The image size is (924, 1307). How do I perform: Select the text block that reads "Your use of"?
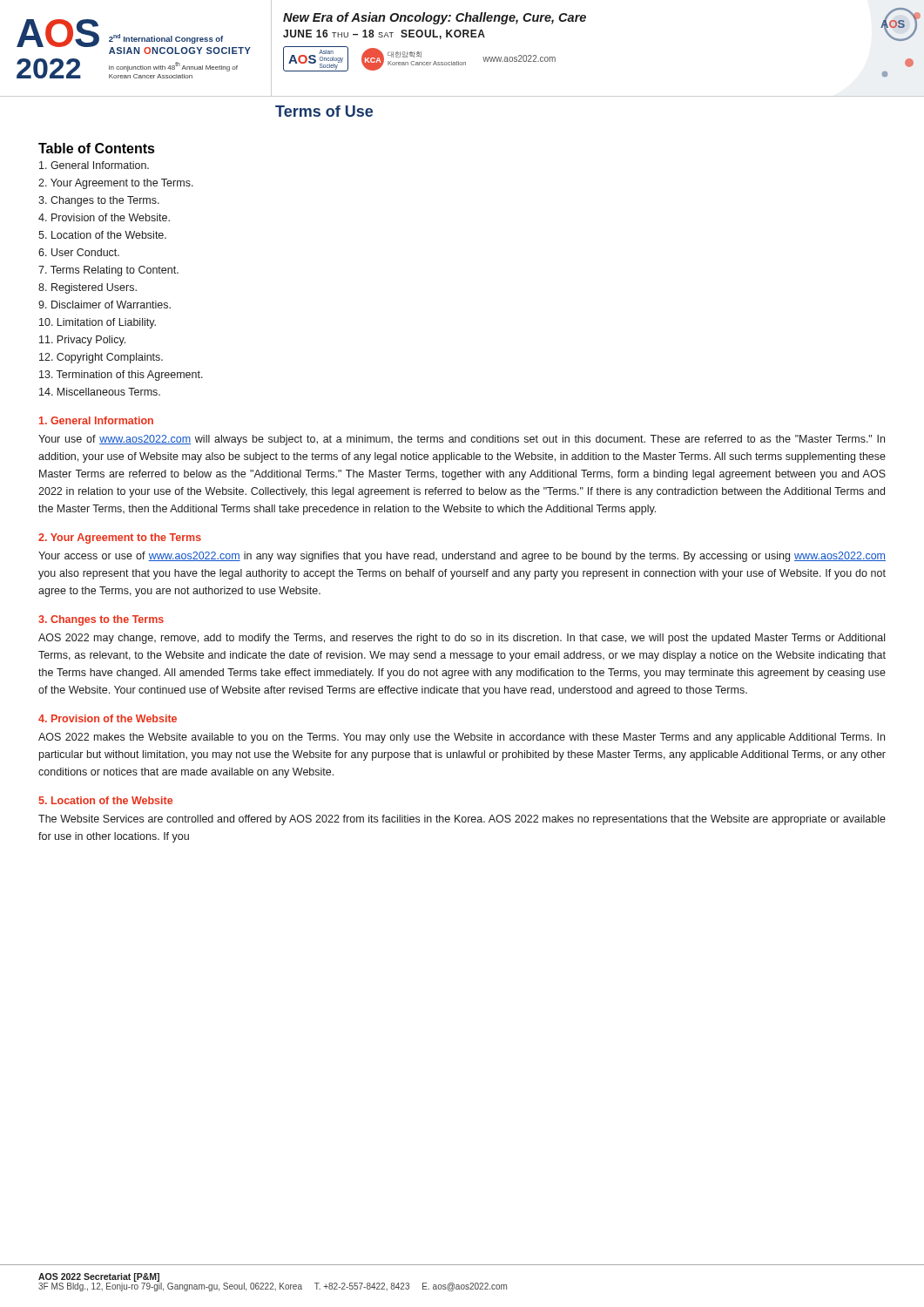pyautogui.click(x=462, y=474)
